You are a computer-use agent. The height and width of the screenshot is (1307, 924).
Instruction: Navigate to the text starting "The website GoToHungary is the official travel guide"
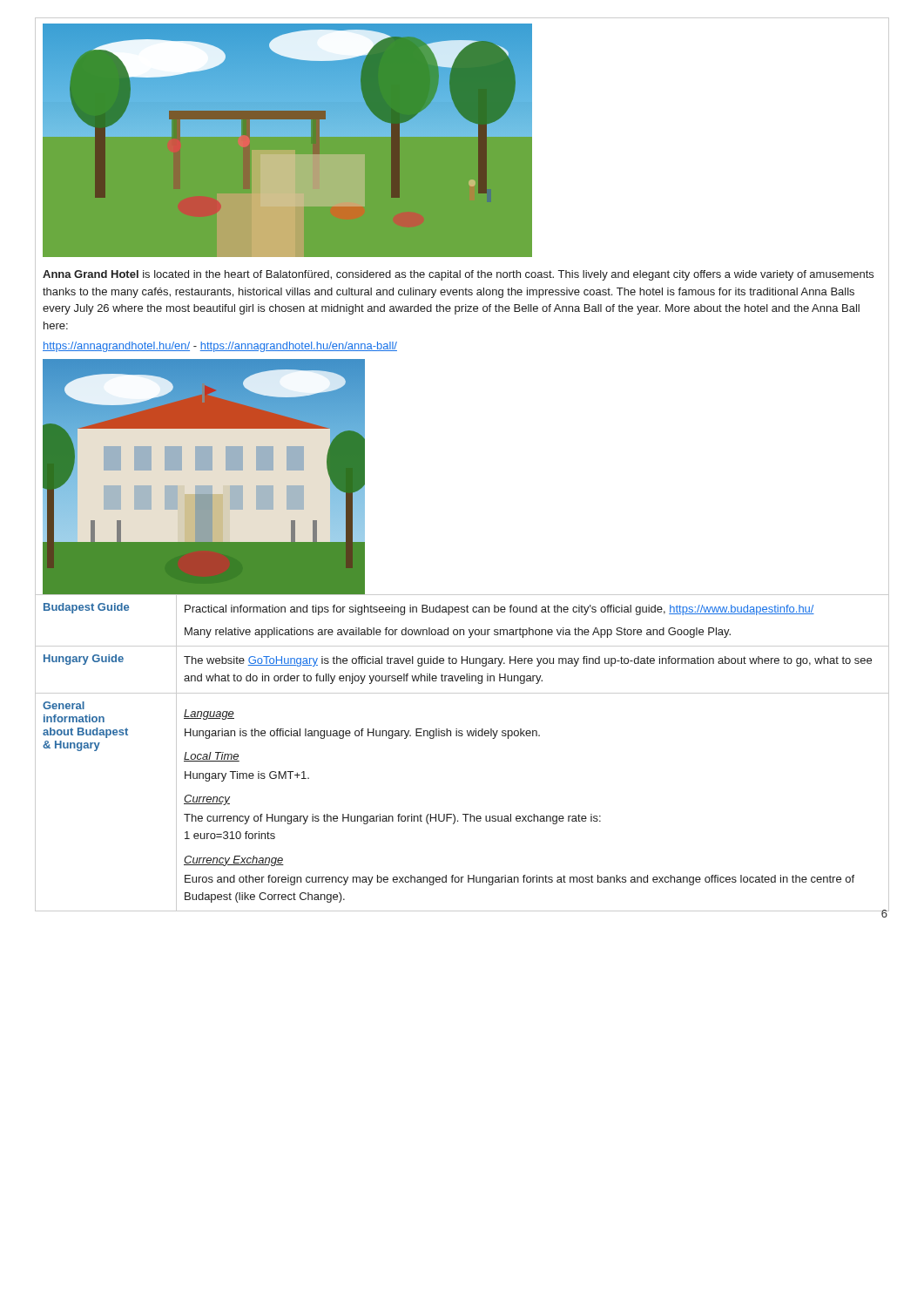[528, 669]
